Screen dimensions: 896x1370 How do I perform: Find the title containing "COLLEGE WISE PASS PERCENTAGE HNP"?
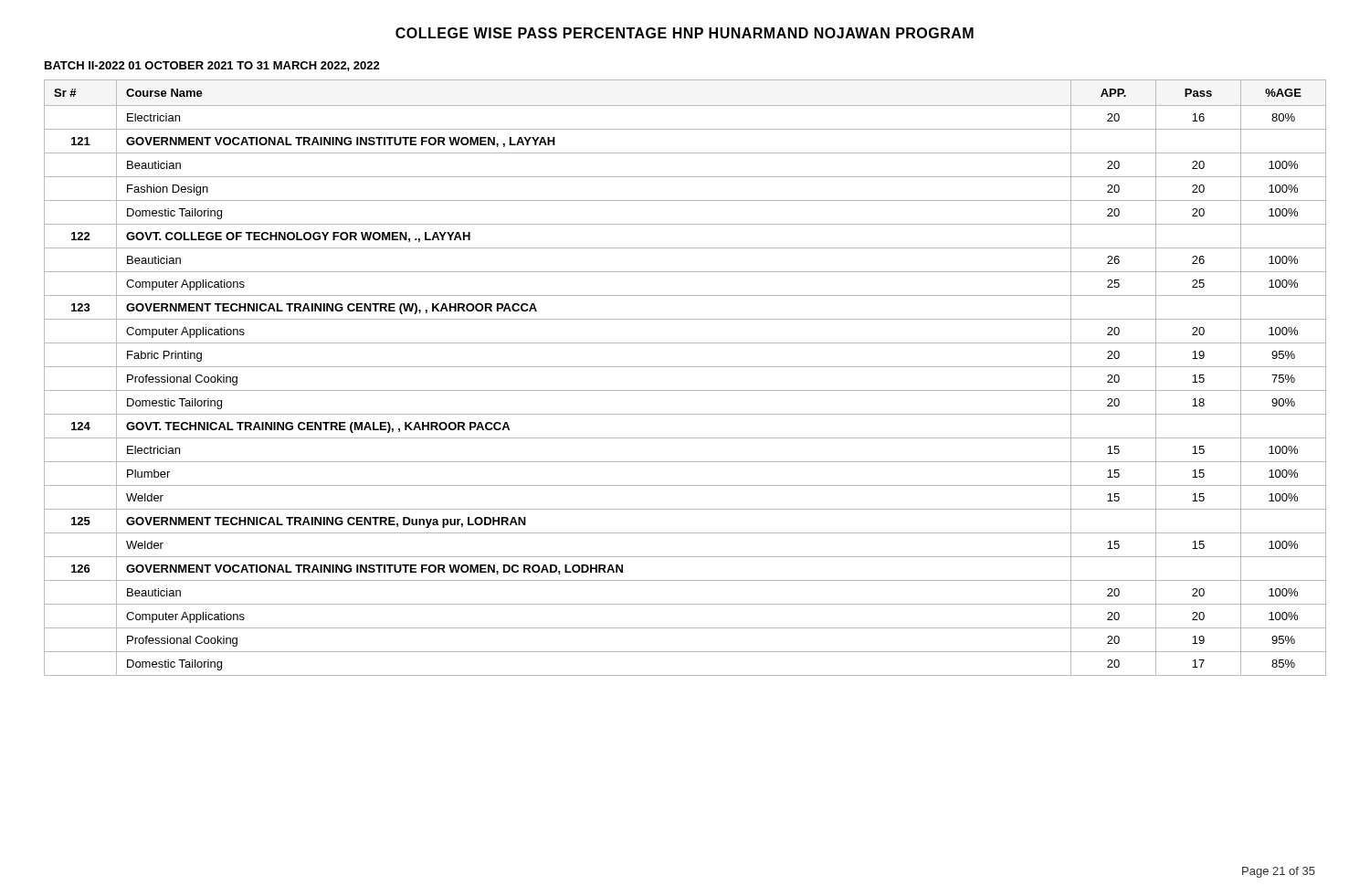click(685, 33)
